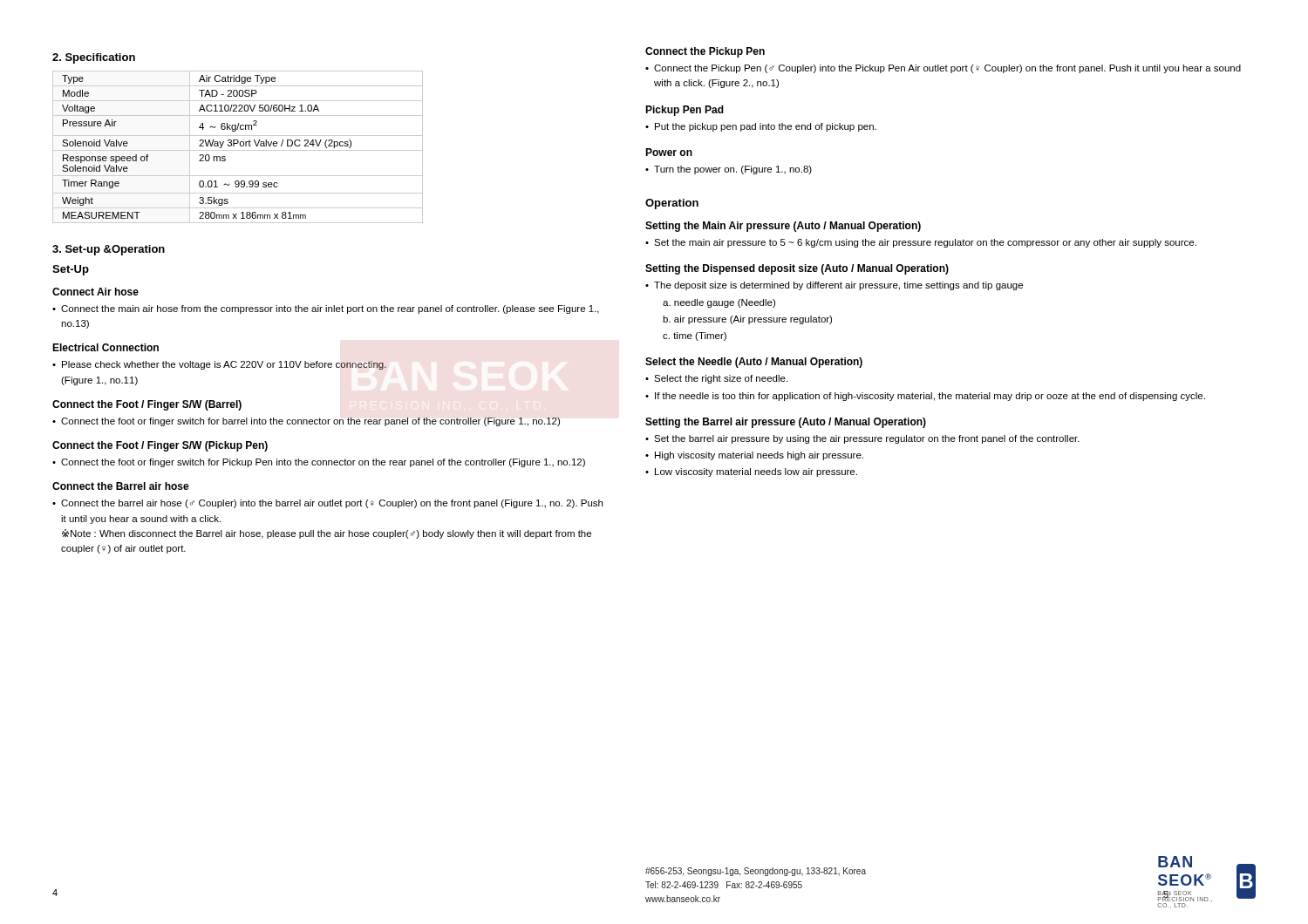Select the element starting "• Set the main air pressure to"
The width and height of the screenshot is (1308, 924).
click(x=950, y=243)
